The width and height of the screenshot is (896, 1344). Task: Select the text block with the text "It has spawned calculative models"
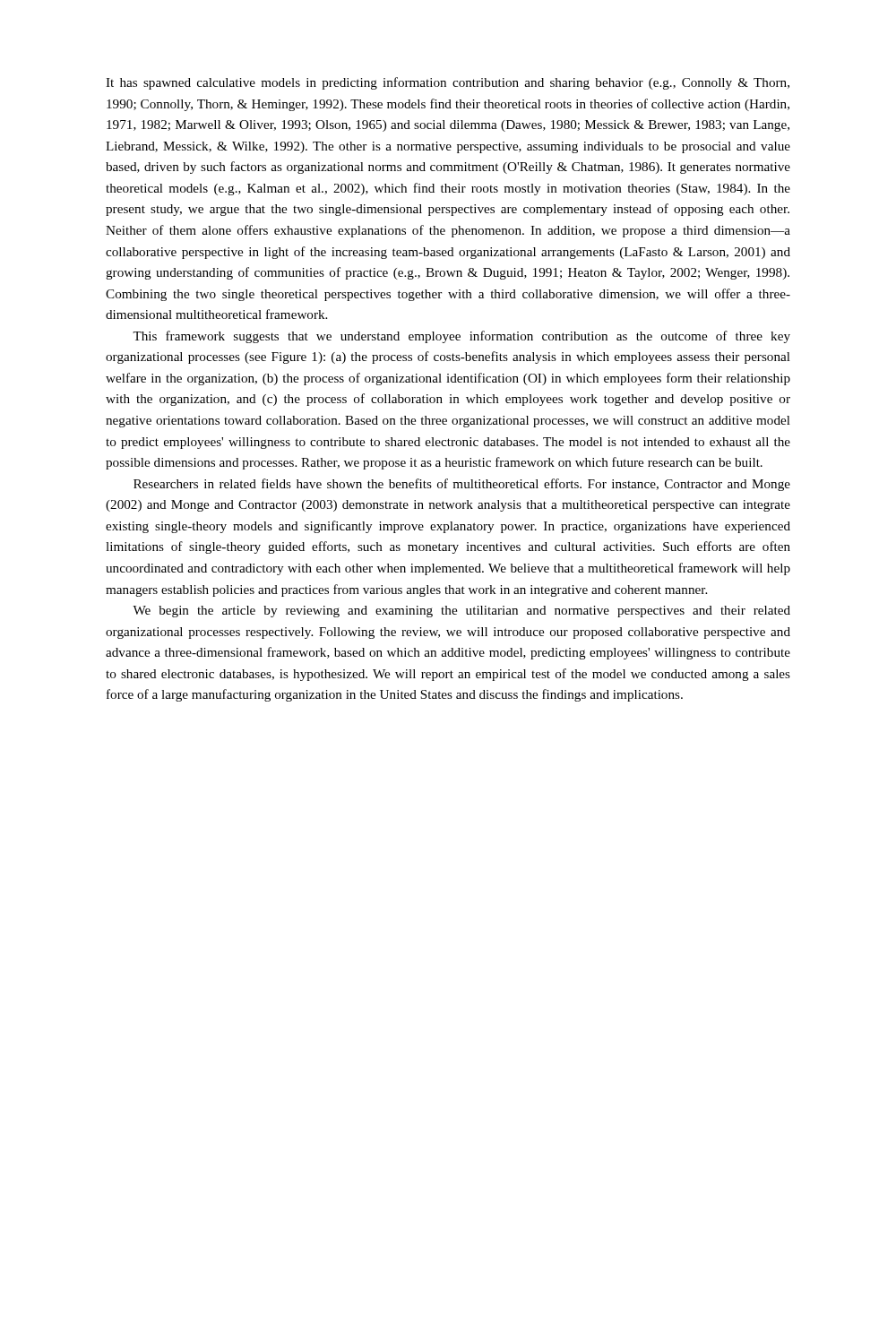[448, 198]
